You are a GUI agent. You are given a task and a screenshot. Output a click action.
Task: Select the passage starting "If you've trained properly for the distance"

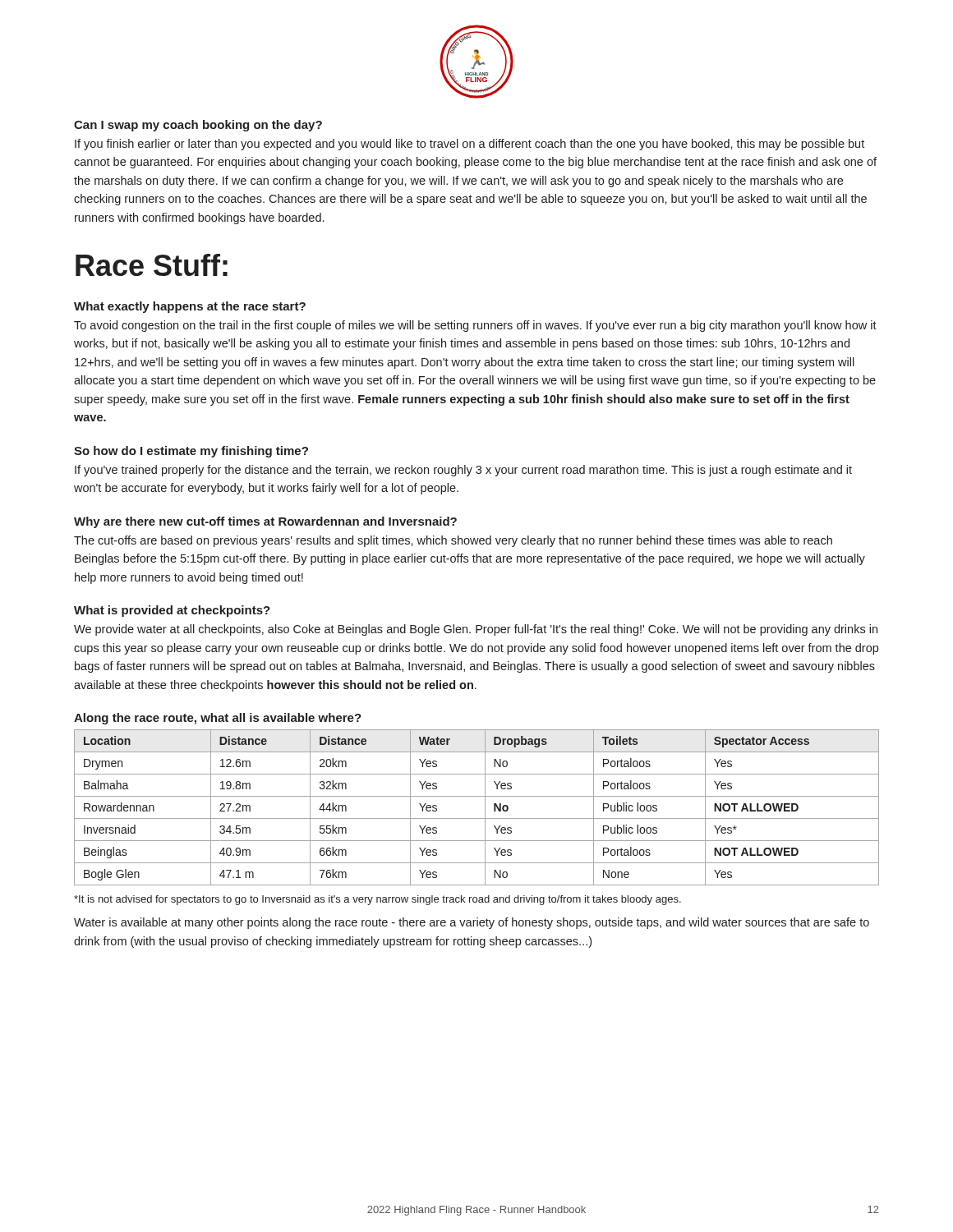click(463, 479)
